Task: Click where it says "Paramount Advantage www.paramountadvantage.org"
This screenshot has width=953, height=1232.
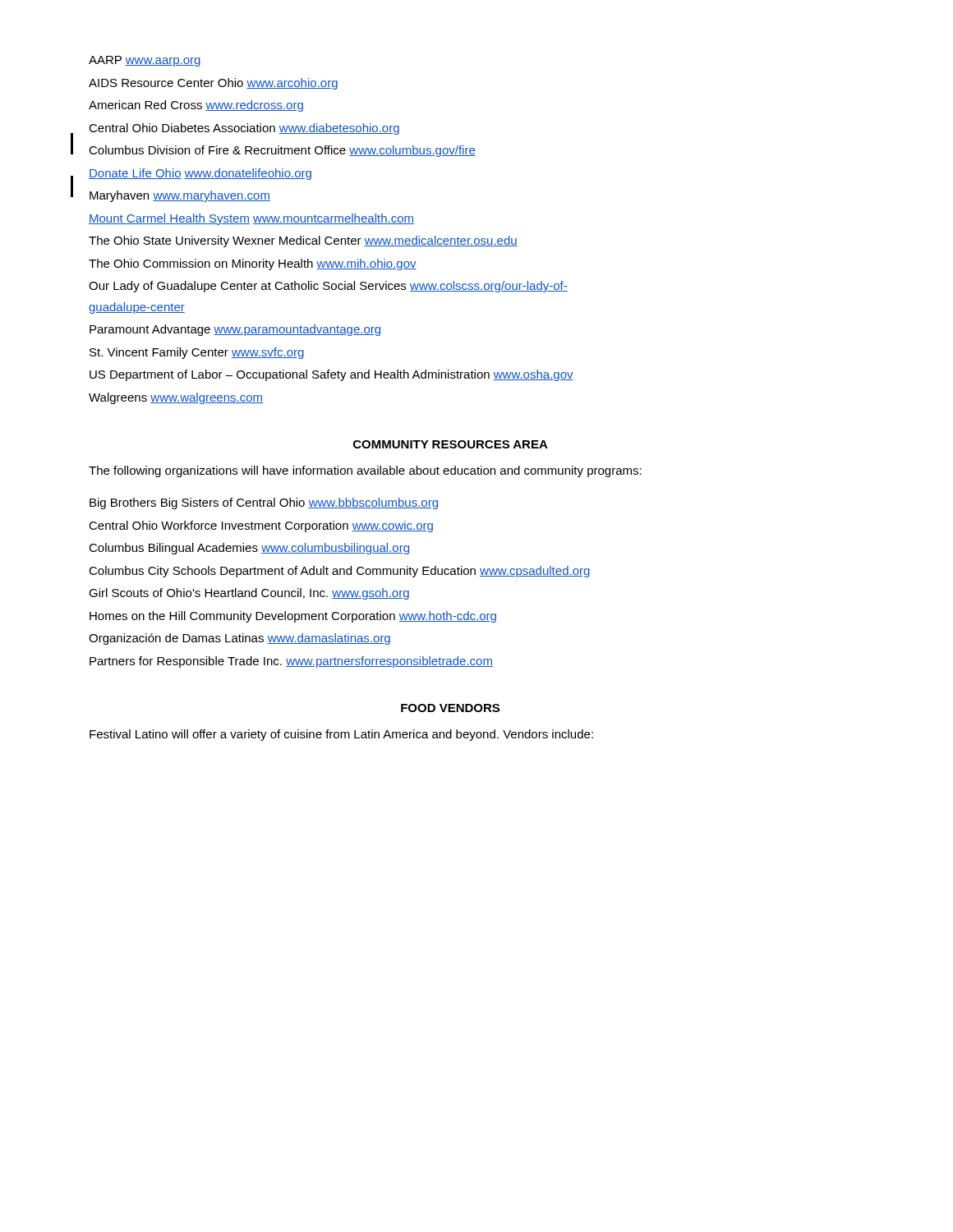Action: click(235, 329)
